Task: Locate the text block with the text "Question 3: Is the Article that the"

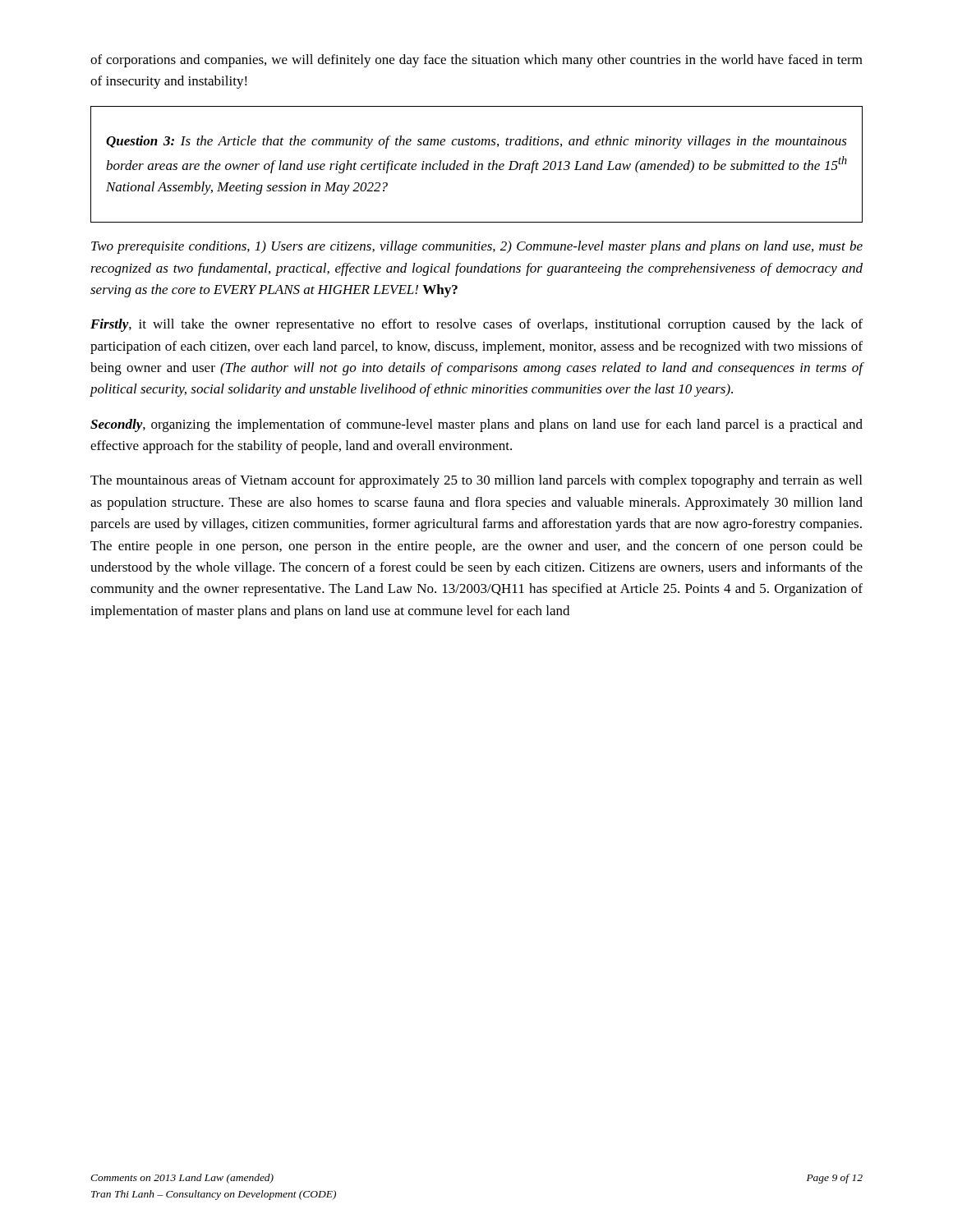Action: click(476, 164)
